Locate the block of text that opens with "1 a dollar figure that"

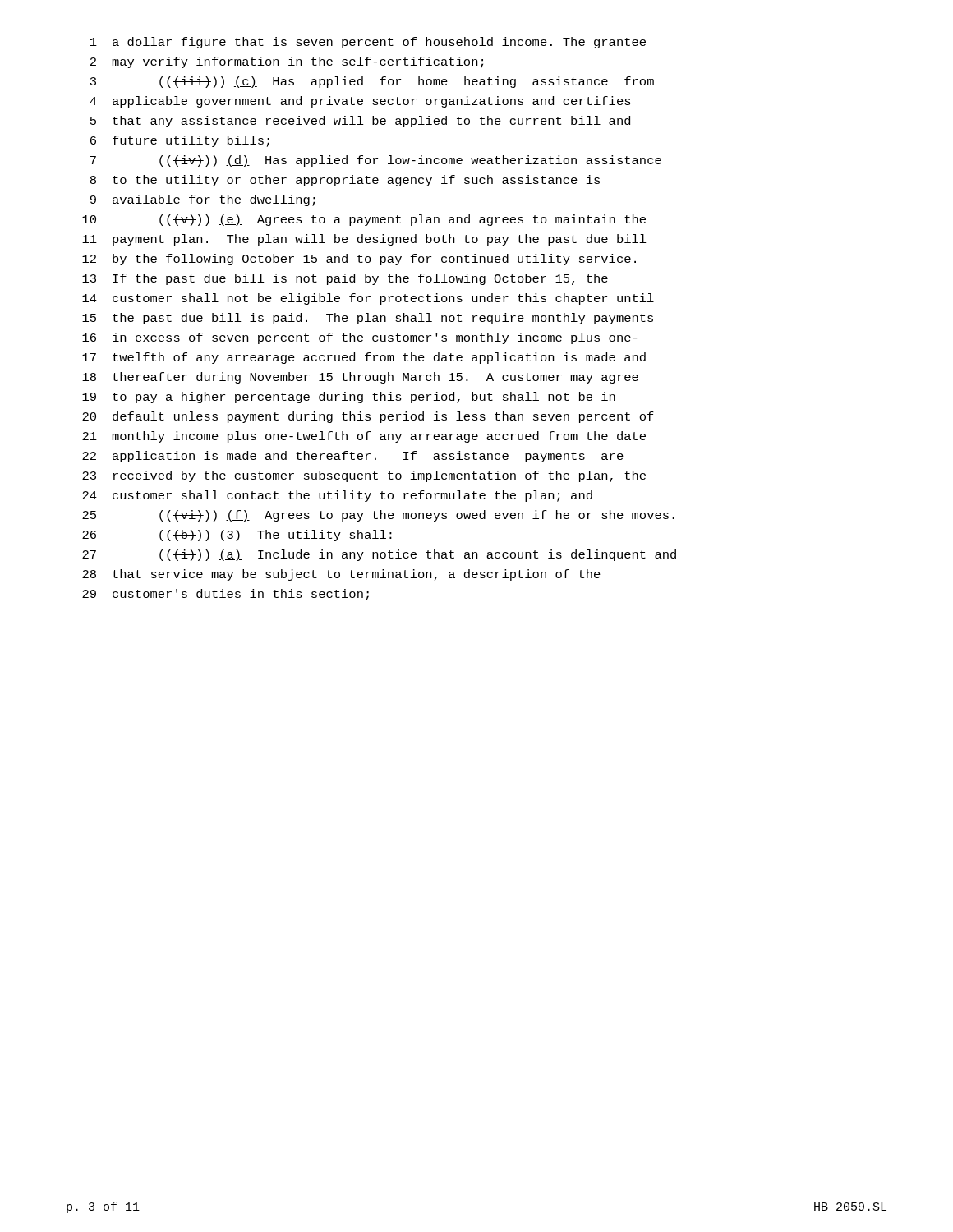[x=476, y=43]
